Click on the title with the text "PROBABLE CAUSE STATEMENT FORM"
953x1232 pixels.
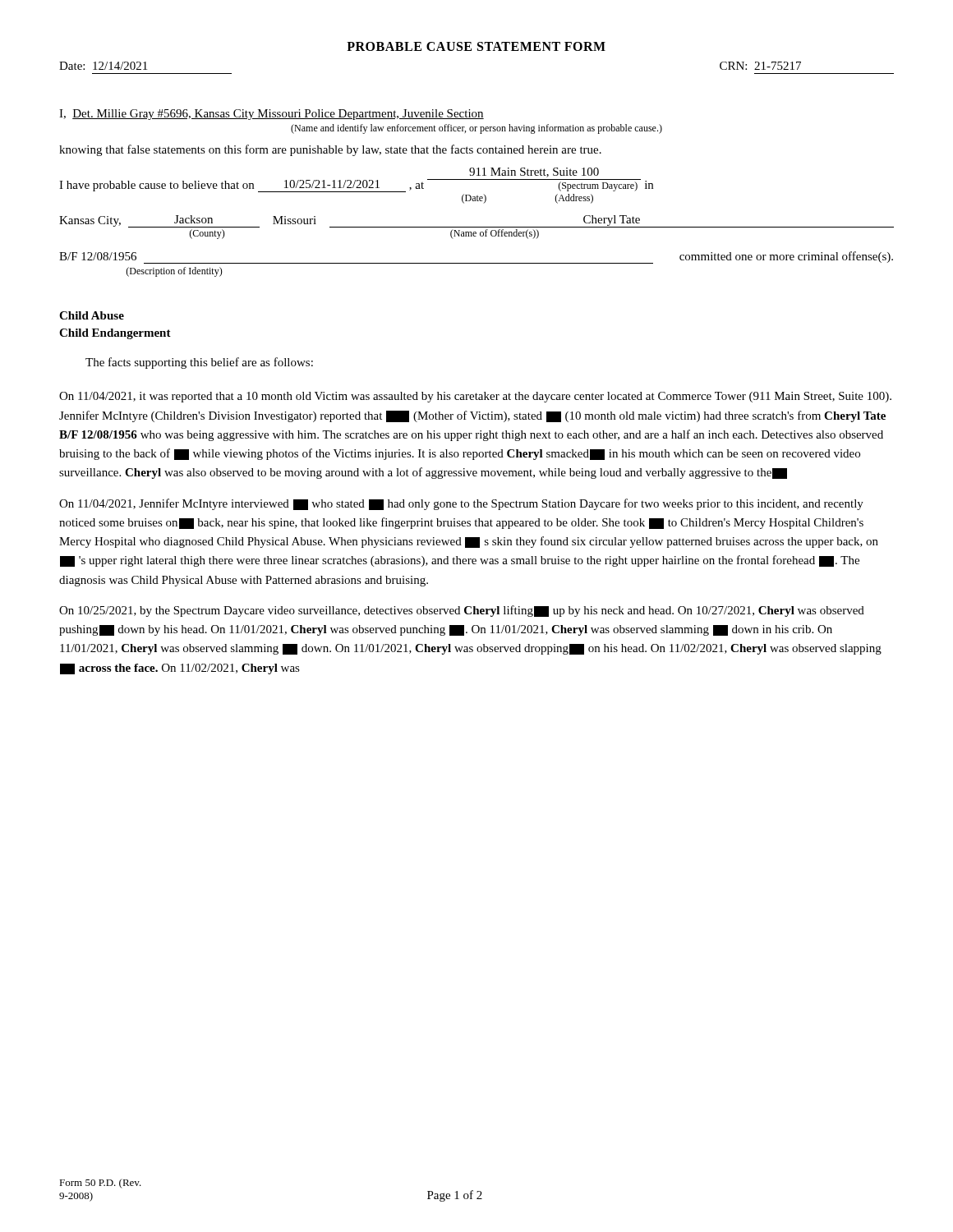(476, 46)
